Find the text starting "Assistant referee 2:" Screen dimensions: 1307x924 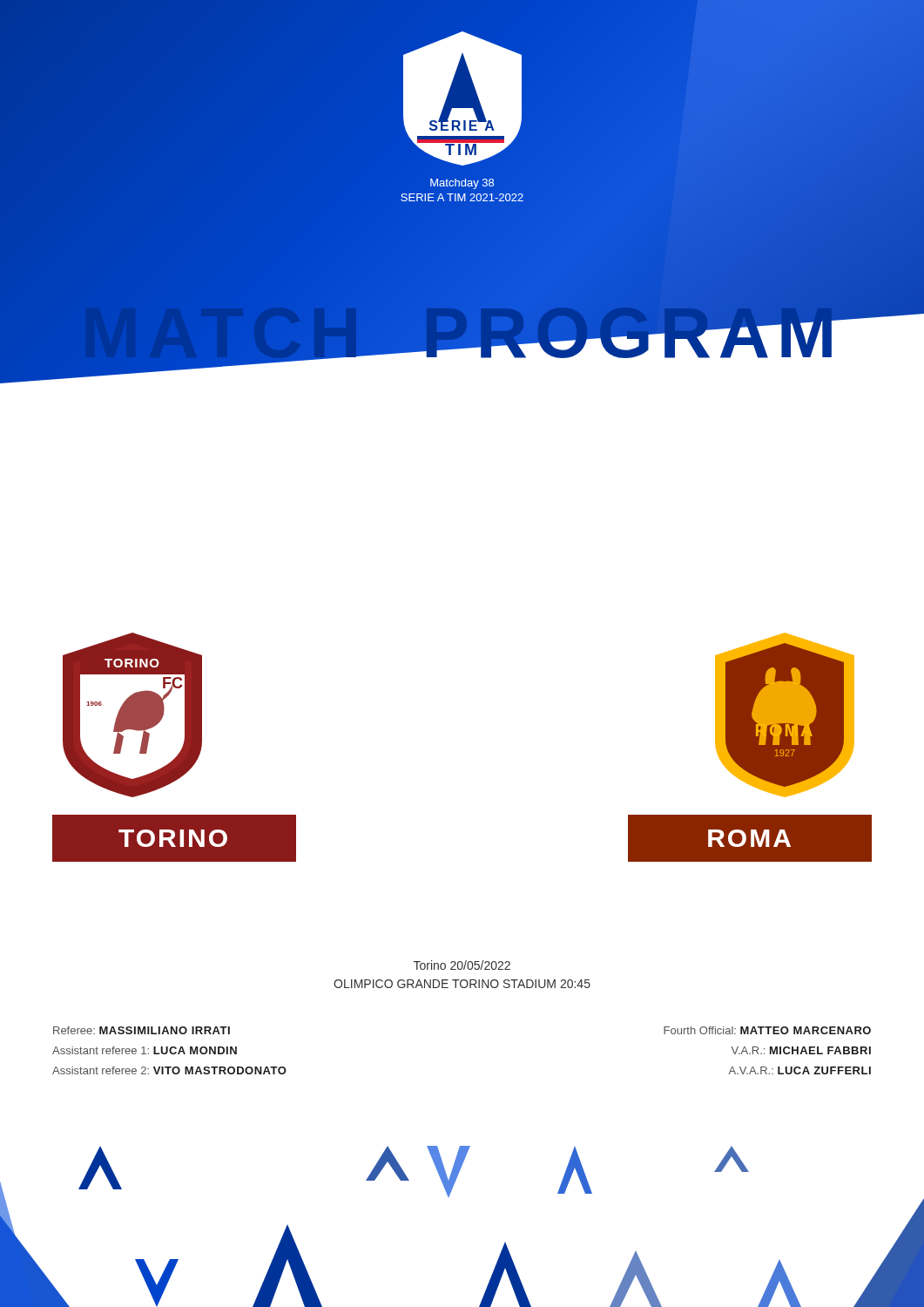tap(170, 1070)
